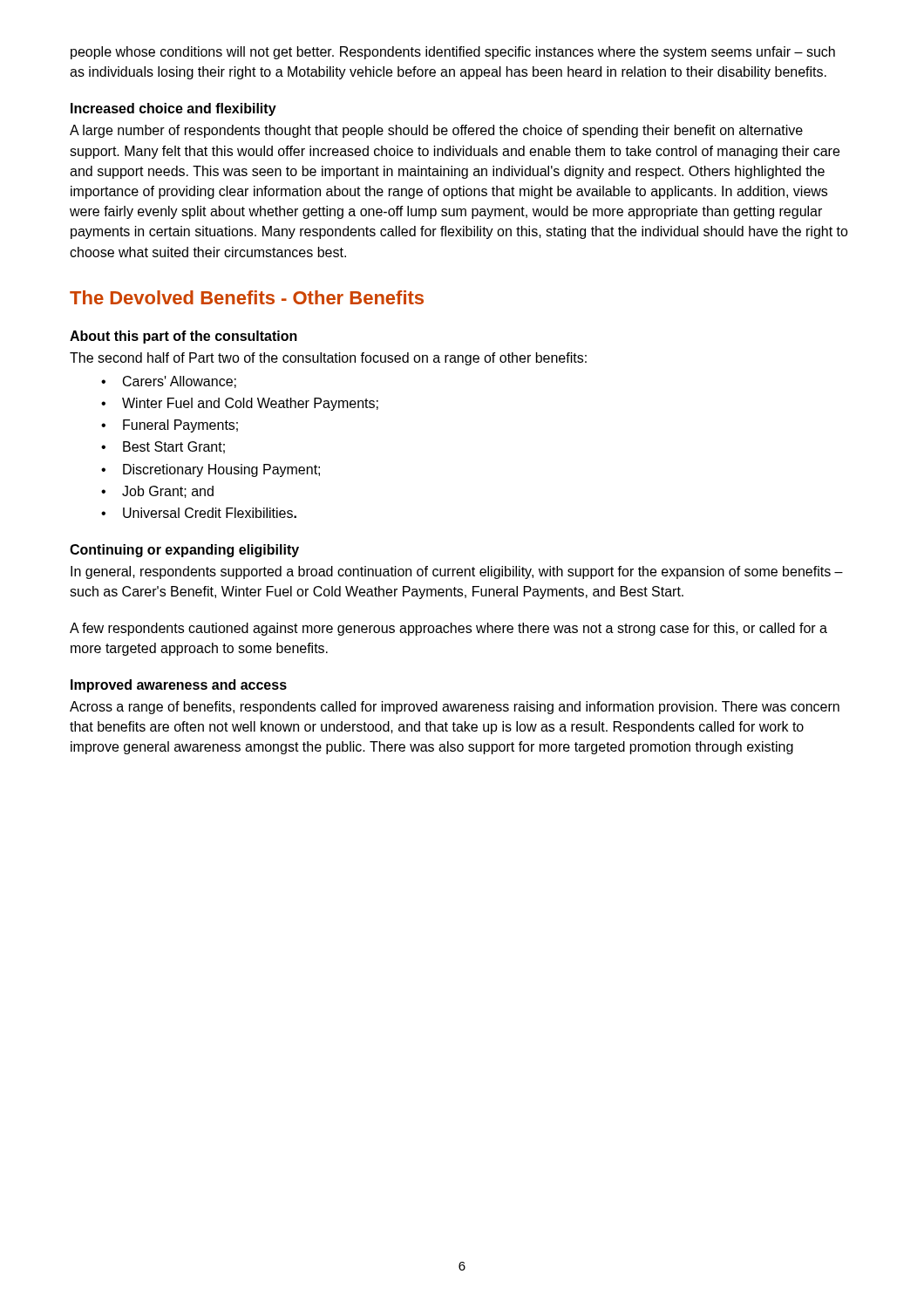
Task: Select the section header that says "Increased choice and flexibility"
Action: pos(173,109)
